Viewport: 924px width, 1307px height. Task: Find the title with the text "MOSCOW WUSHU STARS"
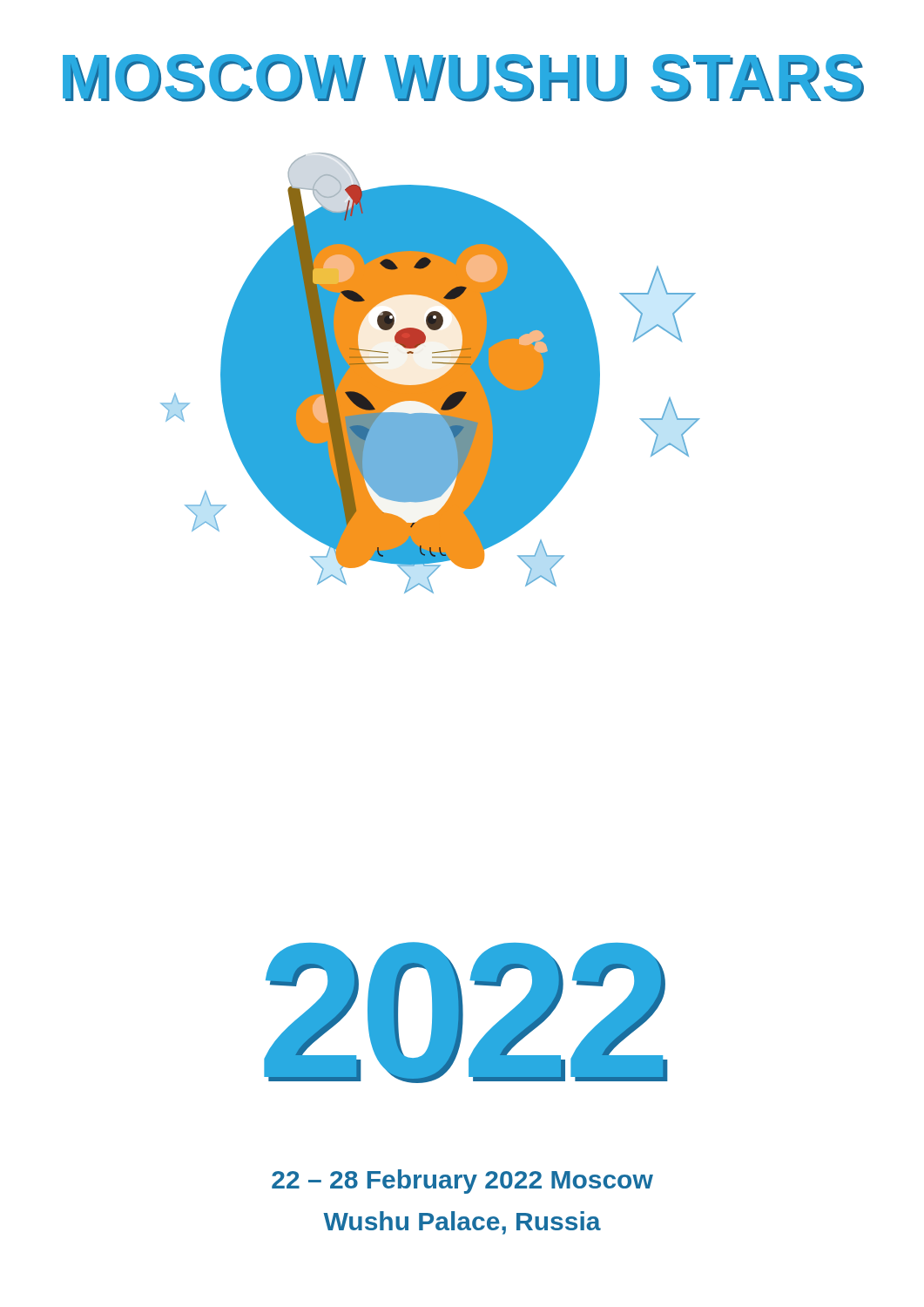point(462,77)
